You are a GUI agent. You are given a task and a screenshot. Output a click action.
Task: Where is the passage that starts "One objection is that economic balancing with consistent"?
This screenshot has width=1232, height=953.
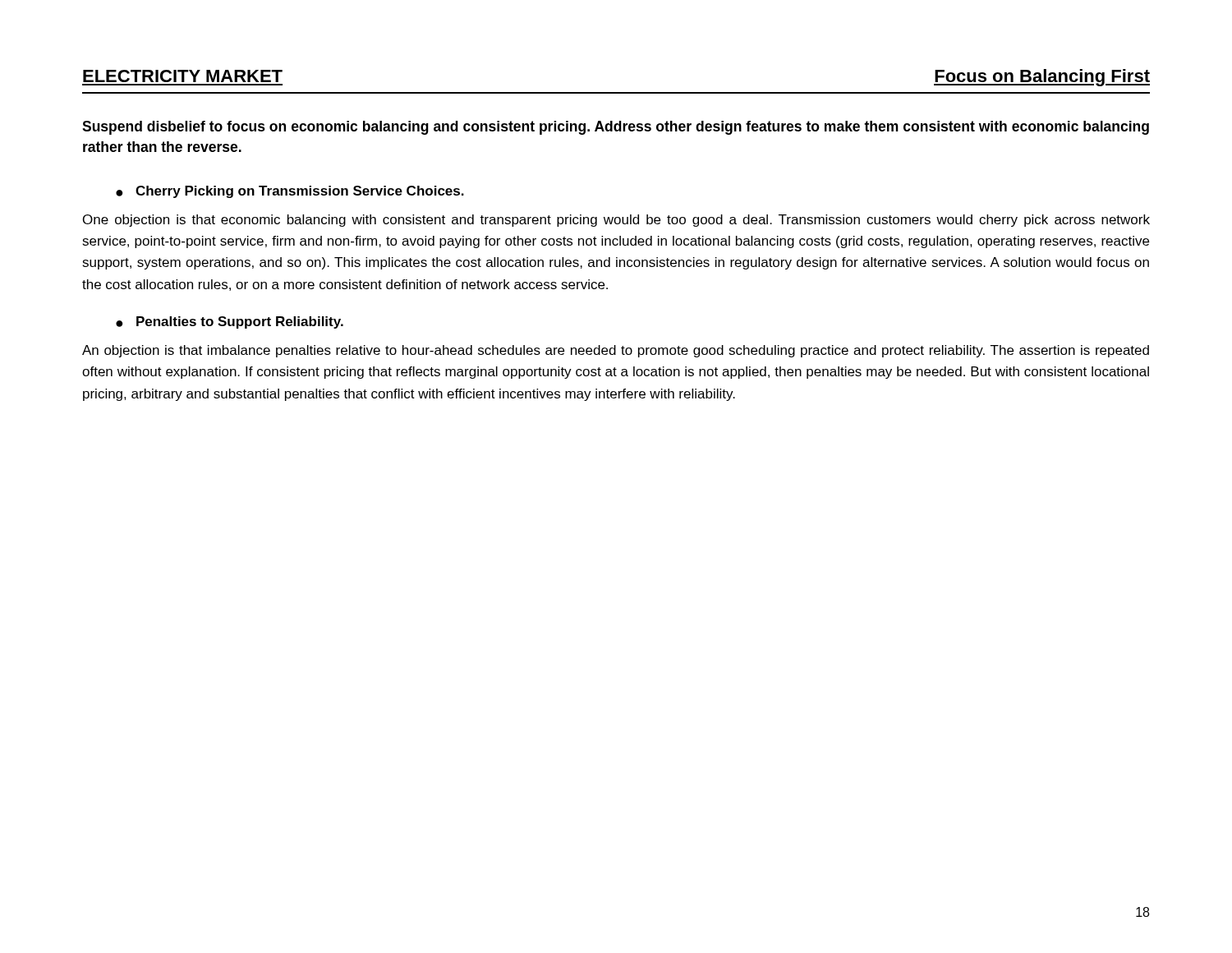(616, 252)
